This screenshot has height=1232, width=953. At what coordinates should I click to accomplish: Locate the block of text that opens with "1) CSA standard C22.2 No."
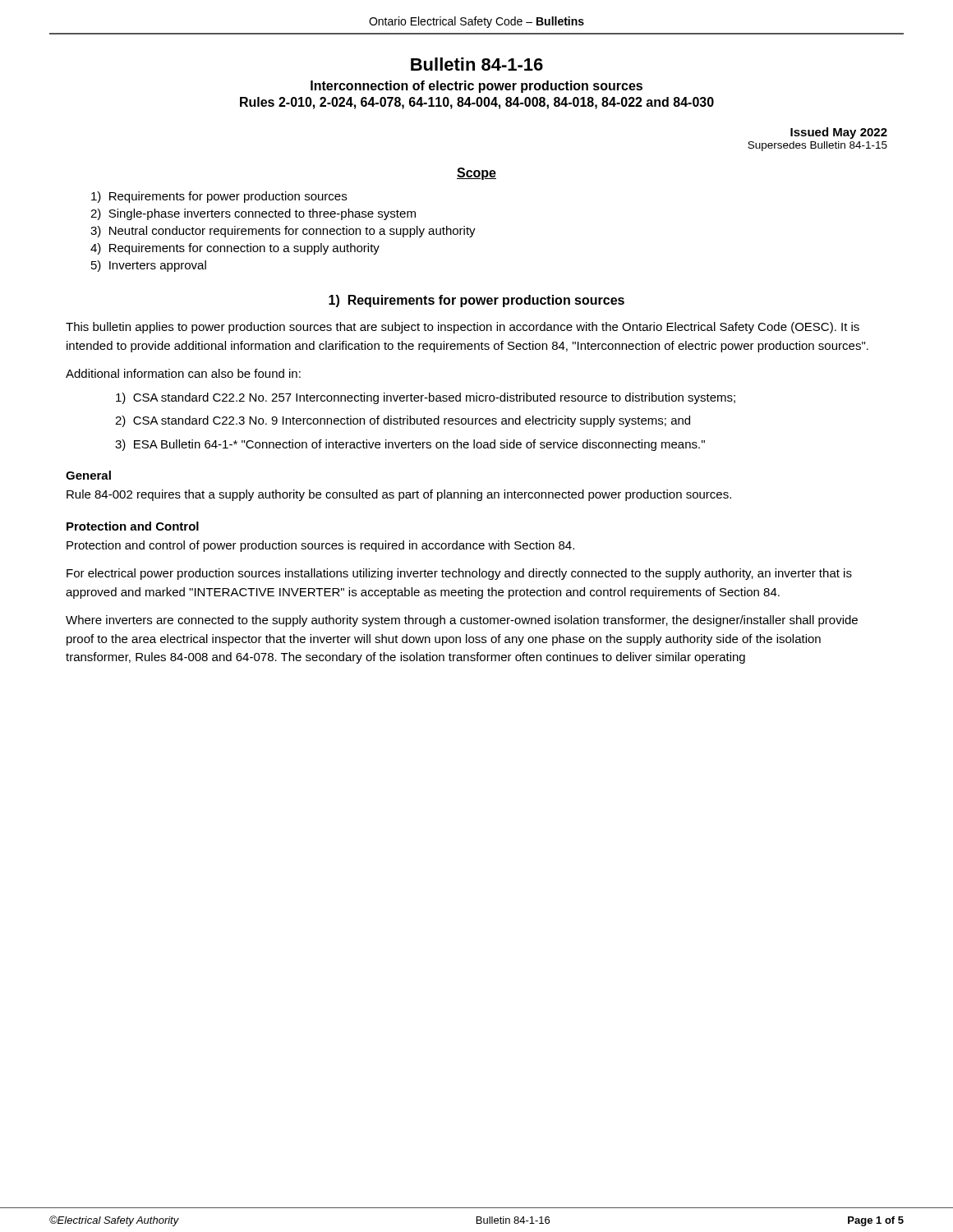426,397
